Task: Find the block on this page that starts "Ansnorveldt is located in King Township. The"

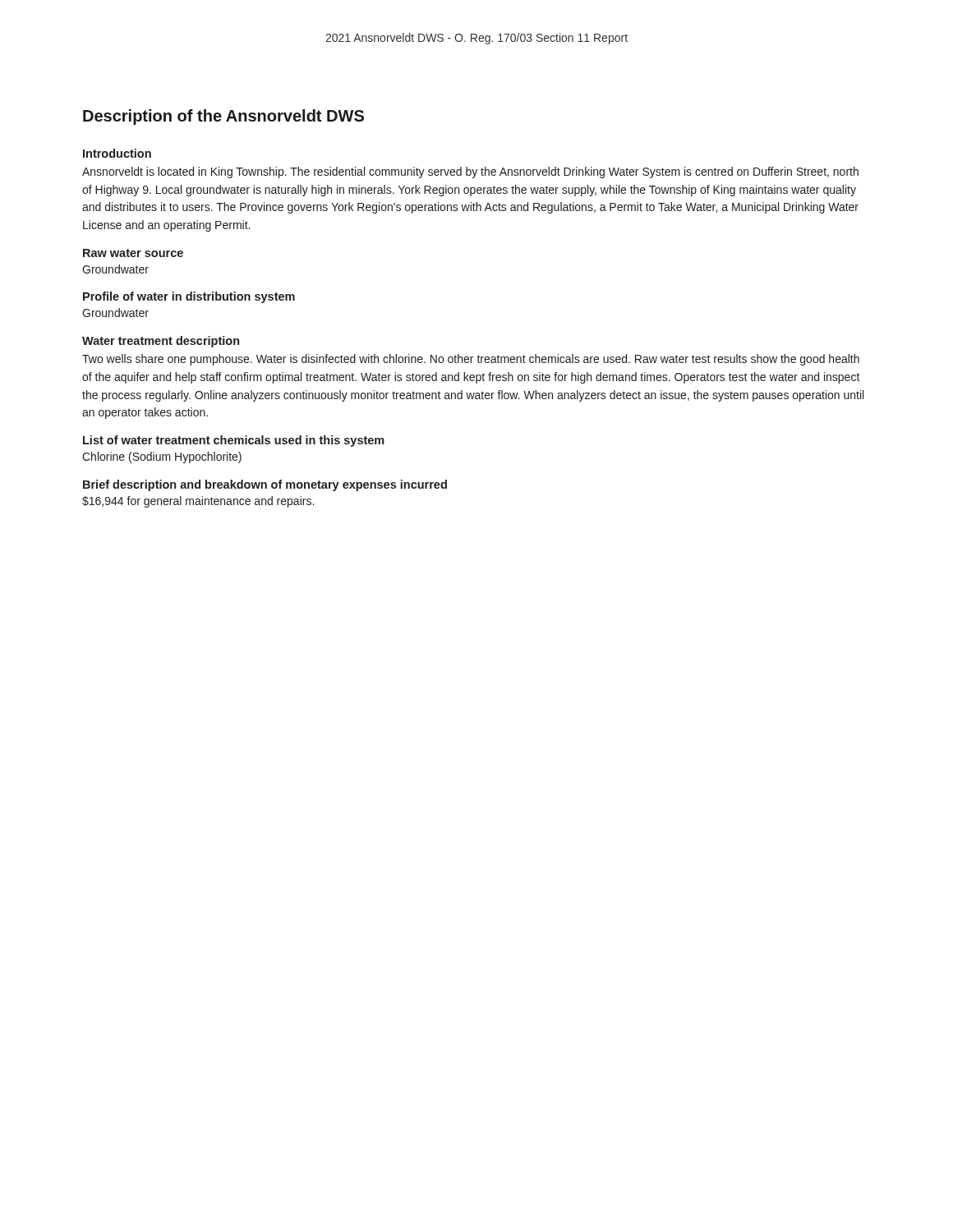Action: 471,198
